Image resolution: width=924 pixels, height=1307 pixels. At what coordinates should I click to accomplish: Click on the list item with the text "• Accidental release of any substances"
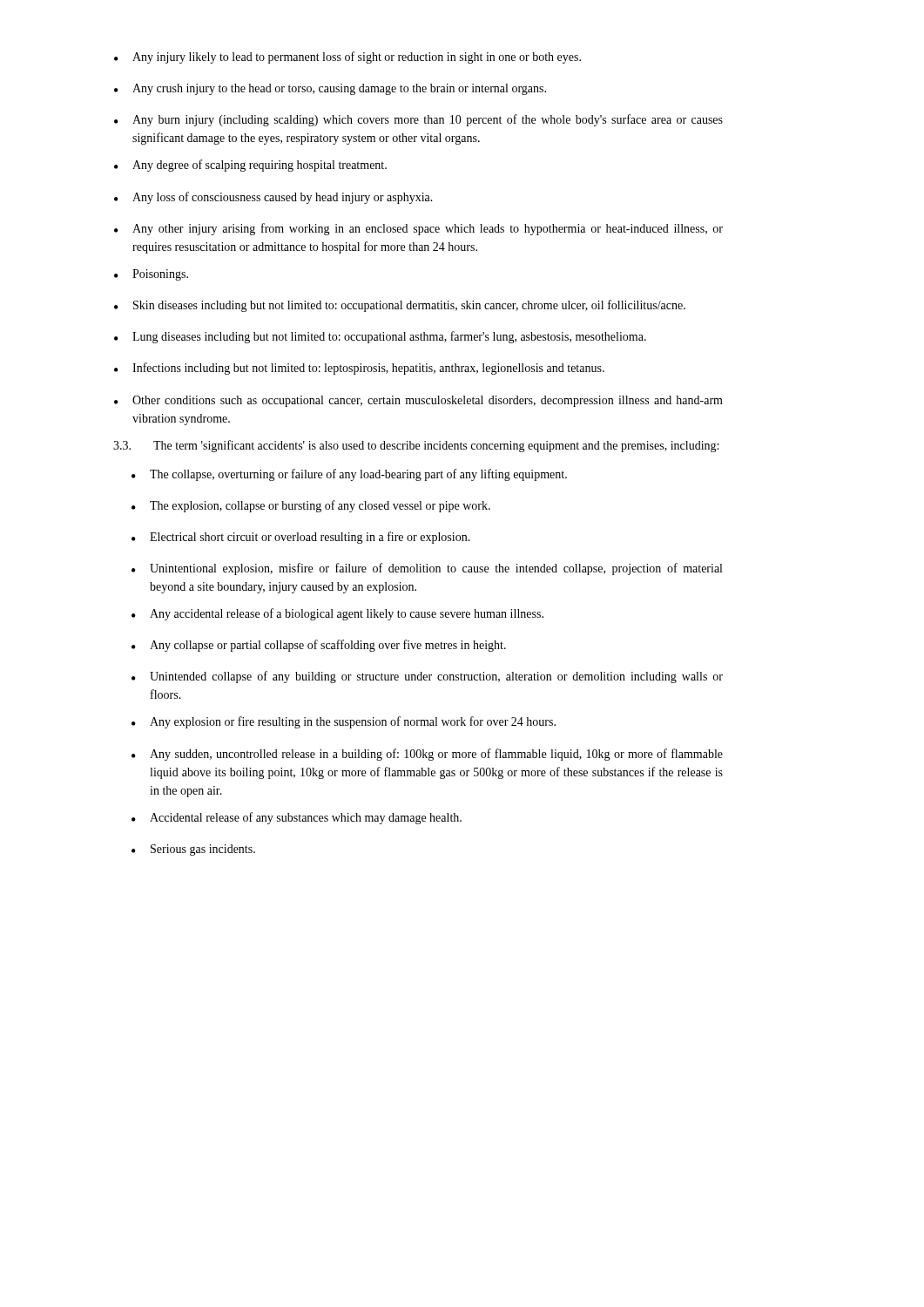coord(427,820)
